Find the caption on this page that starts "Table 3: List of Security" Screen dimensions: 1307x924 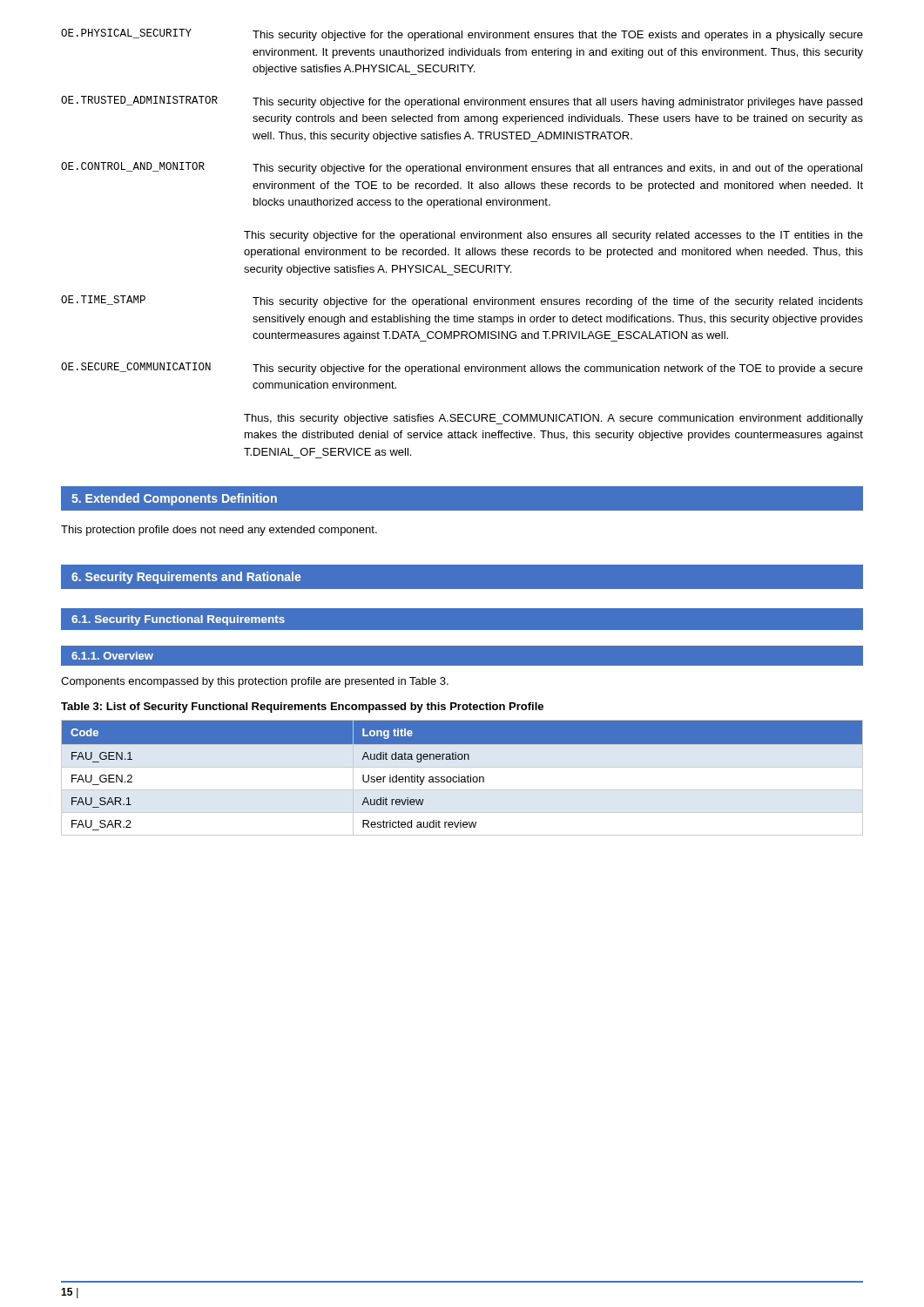tap(302, 706)
